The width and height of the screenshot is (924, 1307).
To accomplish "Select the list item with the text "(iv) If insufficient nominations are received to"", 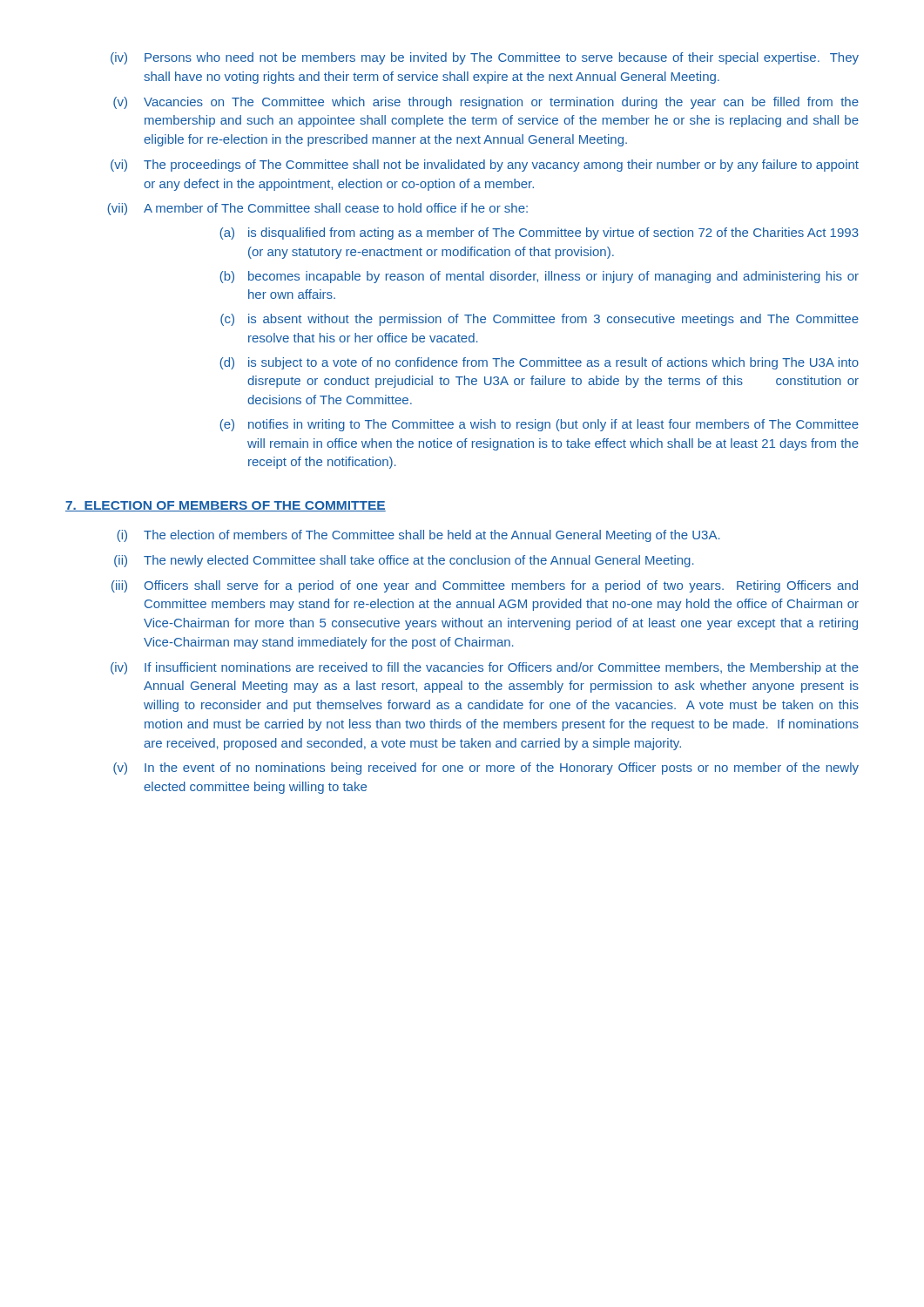I will click(x=462, y=705).
